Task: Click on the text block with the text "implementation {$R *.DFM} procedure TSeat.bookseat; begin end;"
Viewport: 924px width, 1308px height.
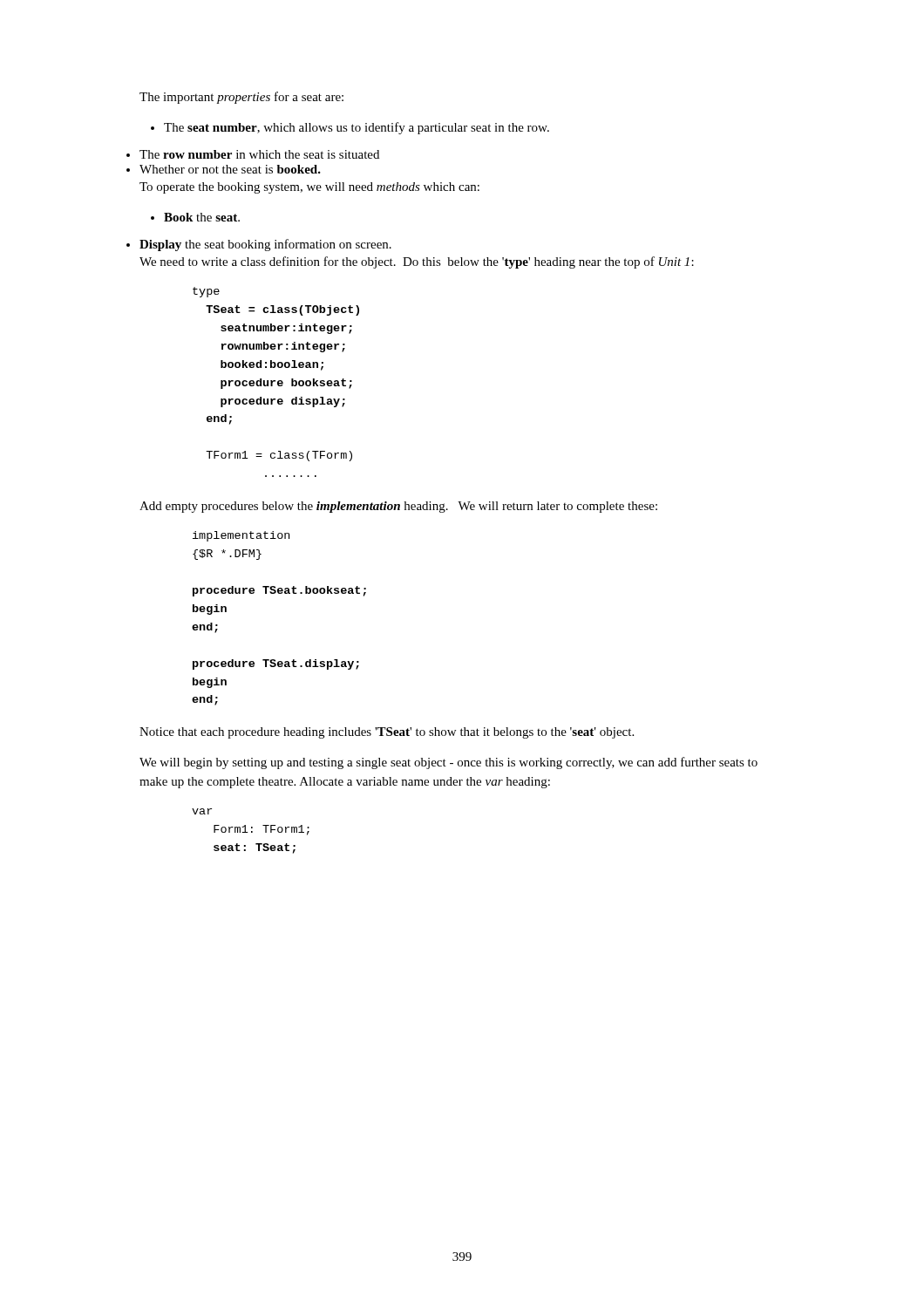Action: [x=241, y=536]
